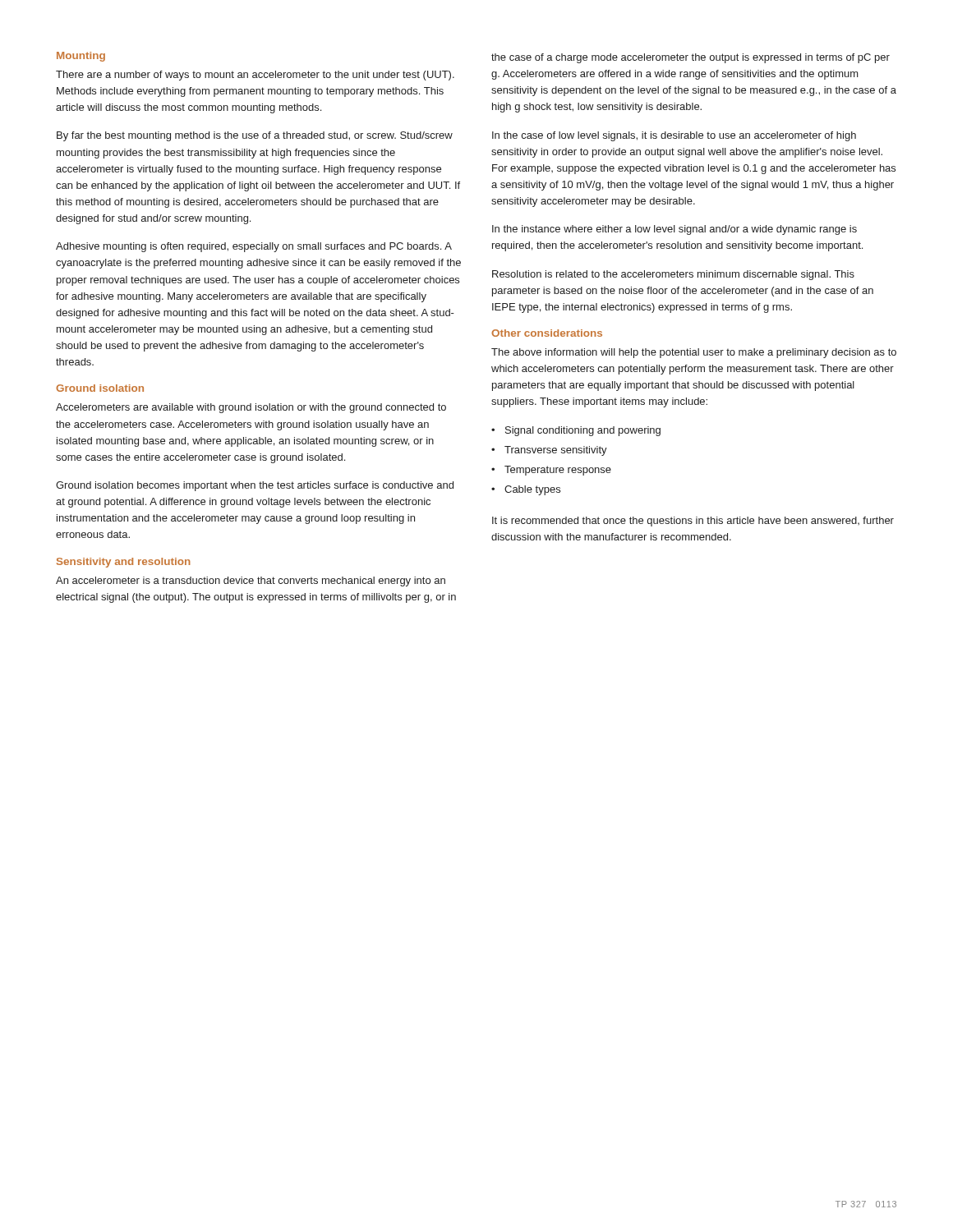The height and width of the screenshot is (1232, 953).
Task: Click on the list item containing "Signal conditioning and powering"
Action: (583, 430)
